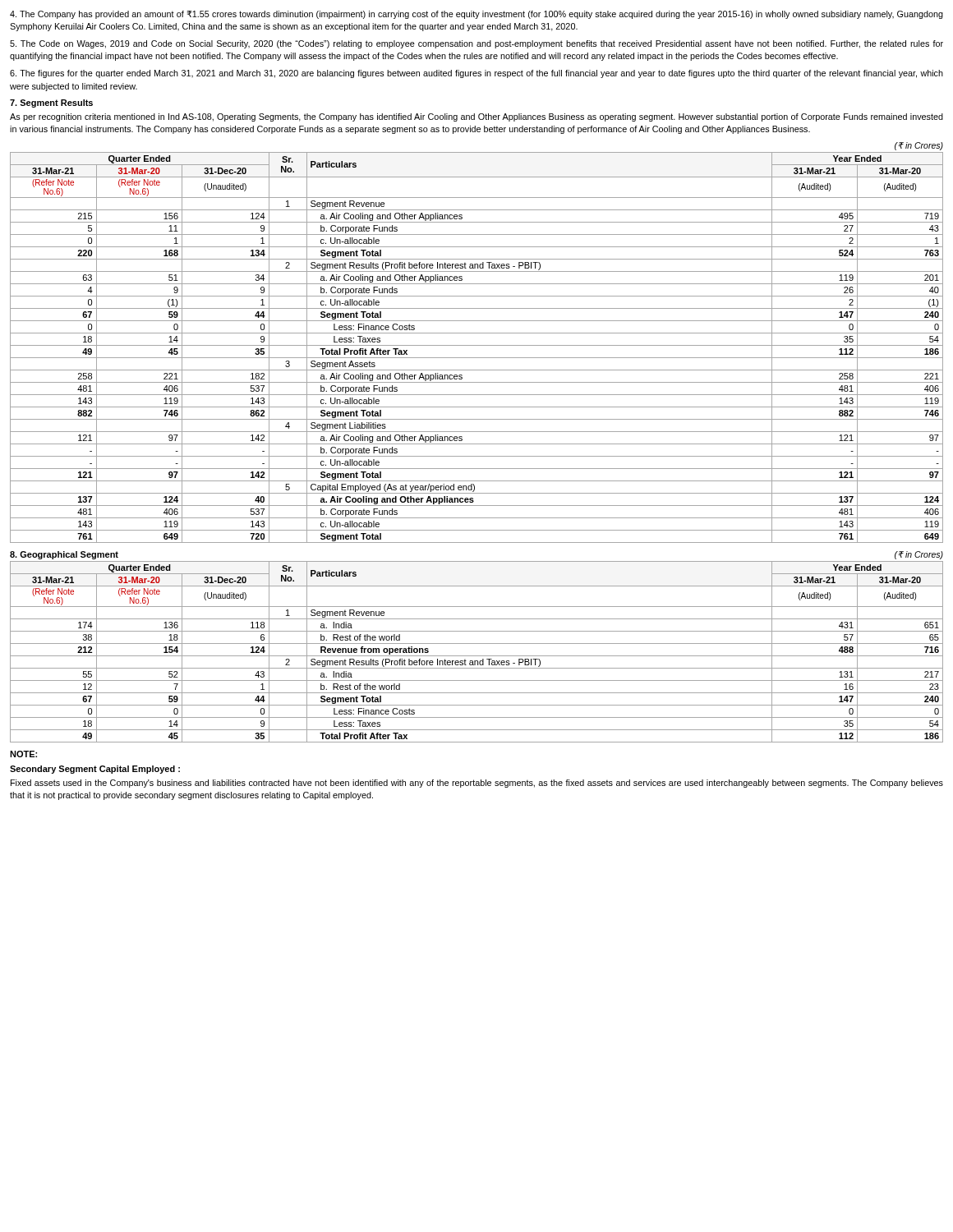Select the table that reads "c. Un-allocable"
Image resolution: width=953 pixels, height=1232 pixels.
point(476,342)
